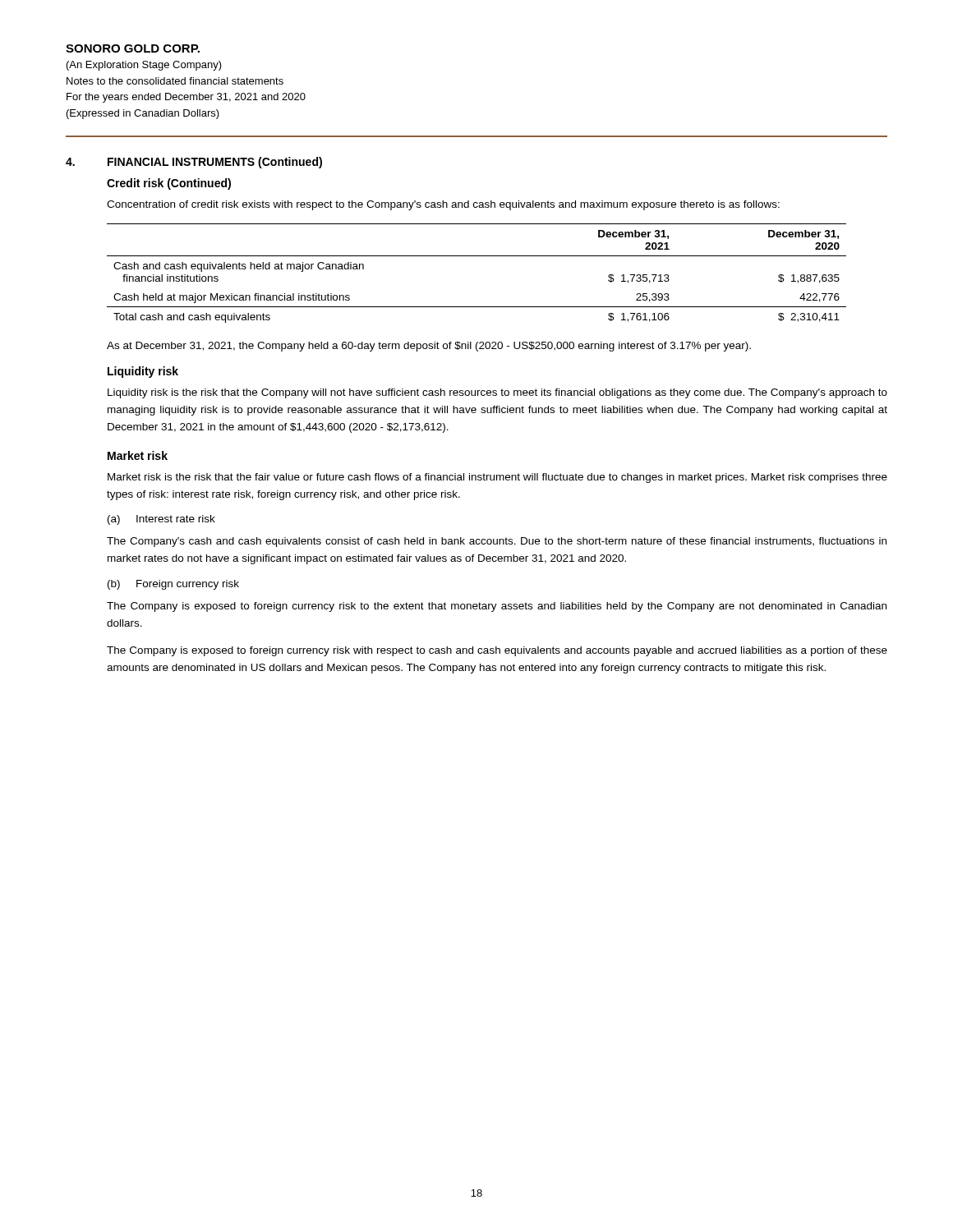Select the section header that says "4. FINANCIAL INSTRUMENTS (Continued)"
953x1232 pixels.
(x=194, y=162)
